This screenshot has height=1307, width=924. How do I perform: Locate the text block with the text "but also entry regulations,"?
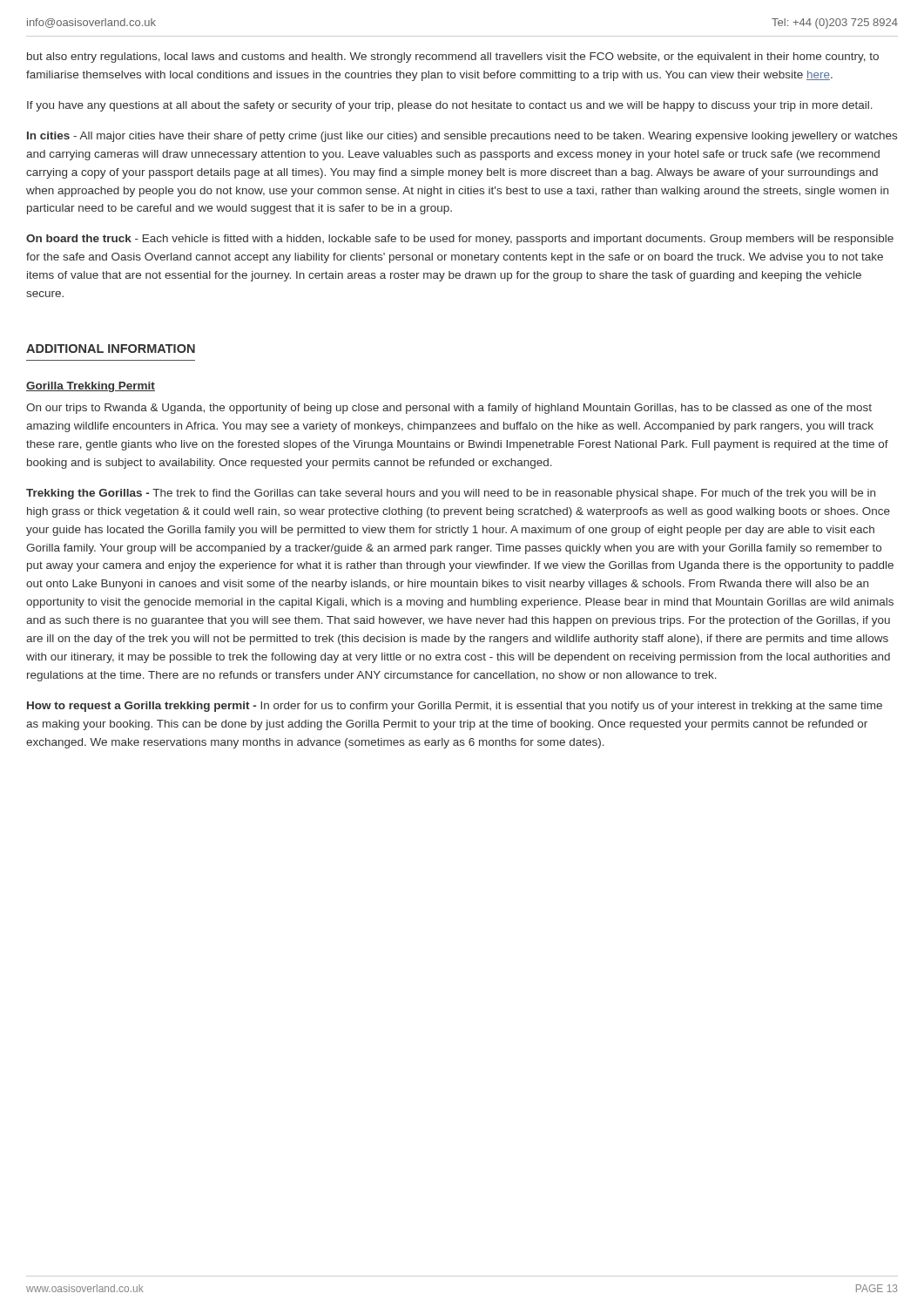453,65
